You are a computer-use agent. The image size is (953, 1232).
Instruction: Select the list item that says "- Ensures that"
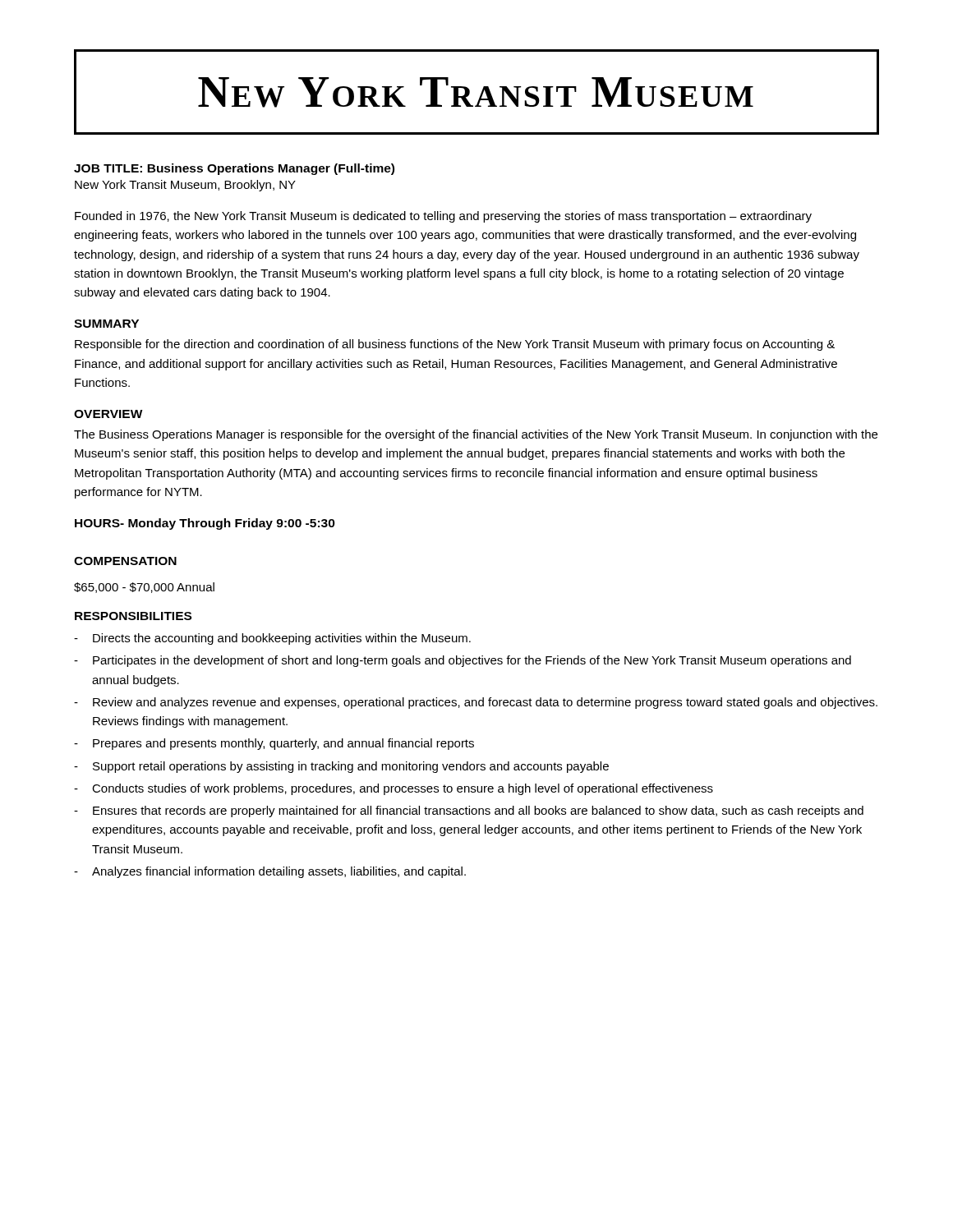pyautogui.click(x=476, y=829)
